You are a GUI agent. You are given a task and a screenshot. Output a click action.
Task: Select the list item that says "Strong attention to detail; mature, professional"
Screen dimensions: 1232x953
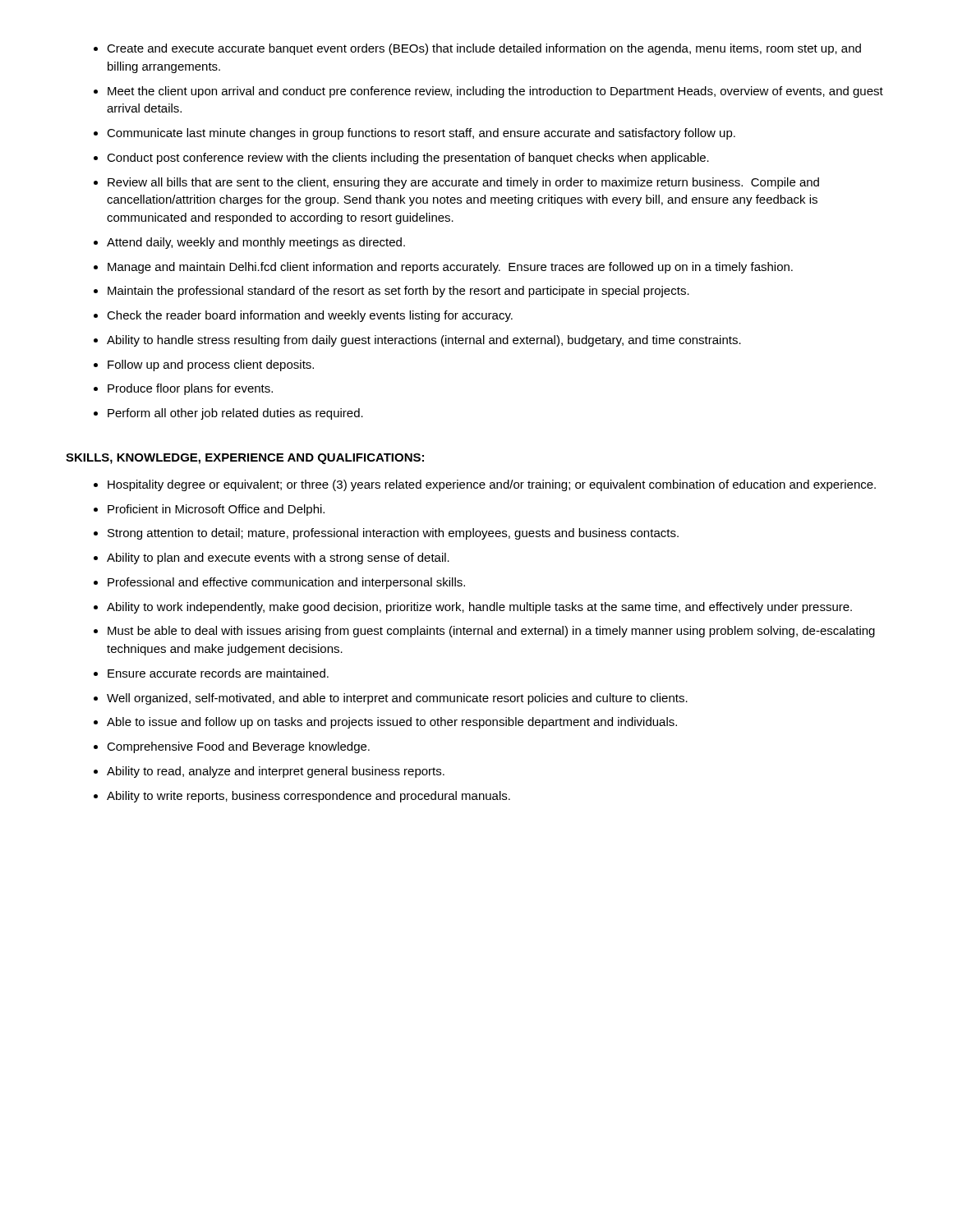tap(393, 533)
